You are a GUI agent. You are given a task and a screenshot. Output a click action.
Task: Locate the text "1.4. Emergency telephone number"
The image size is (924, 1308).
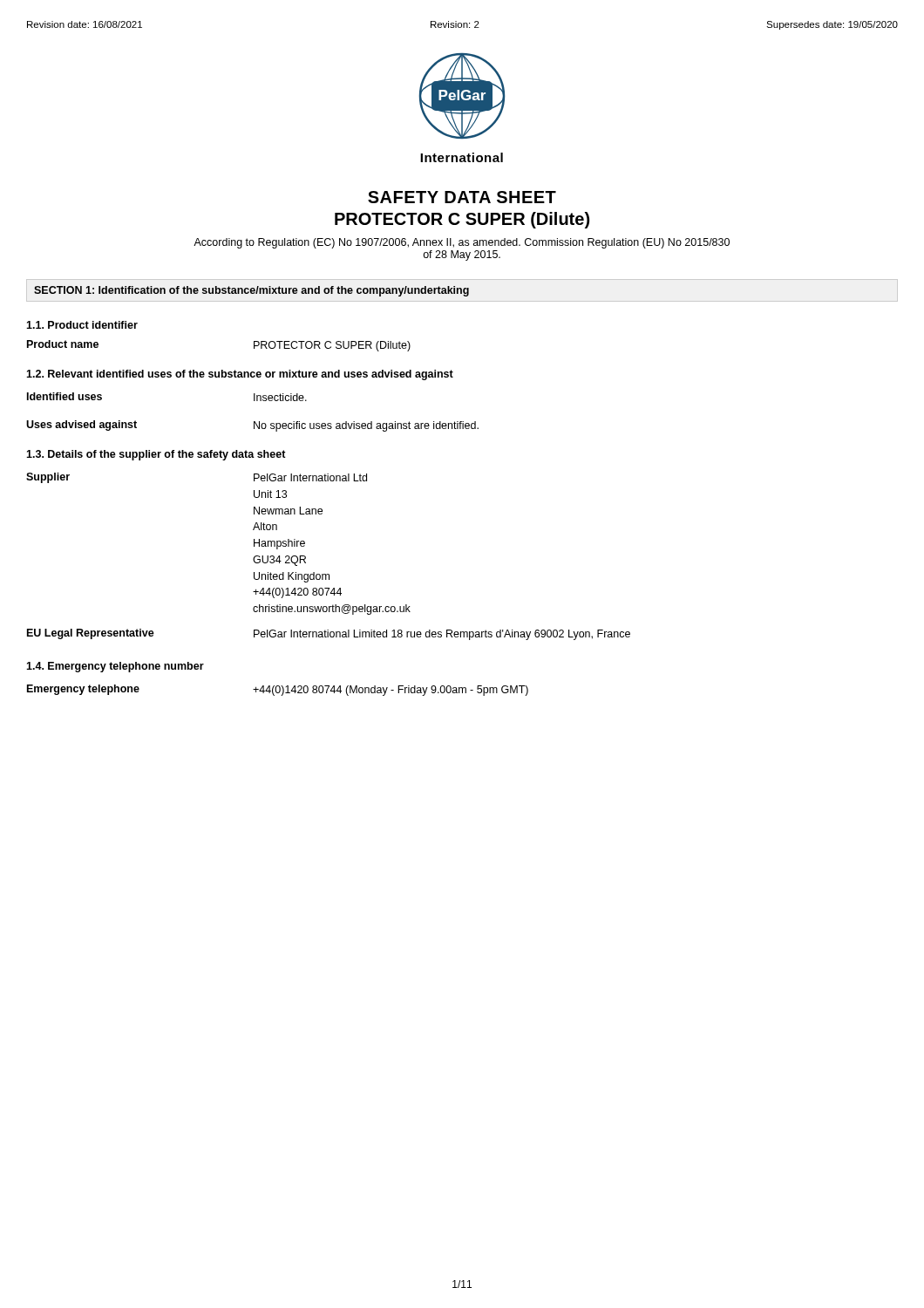(115, 666)
